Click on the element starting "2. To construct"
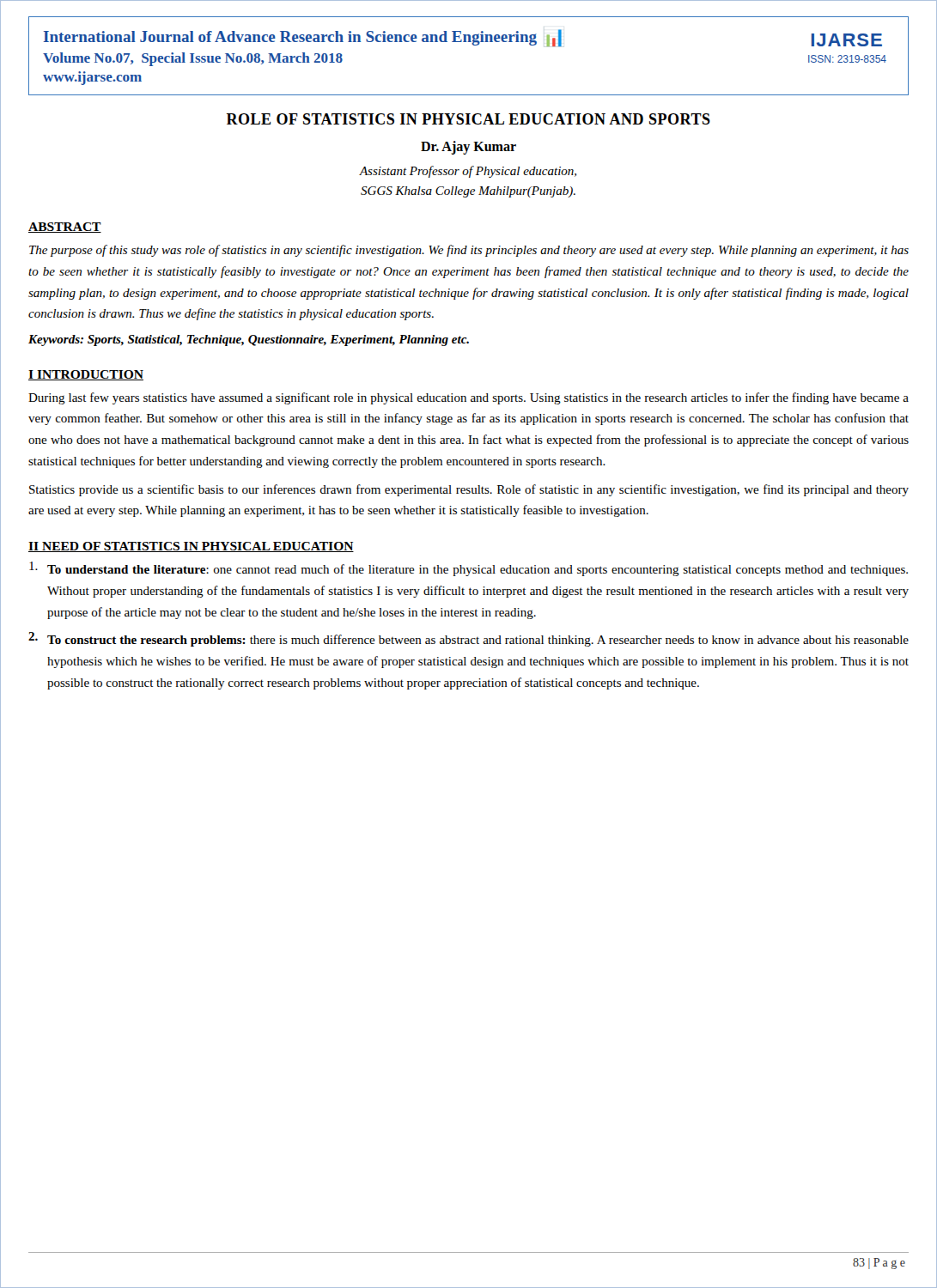The image size is (937, 1288). 468,661
